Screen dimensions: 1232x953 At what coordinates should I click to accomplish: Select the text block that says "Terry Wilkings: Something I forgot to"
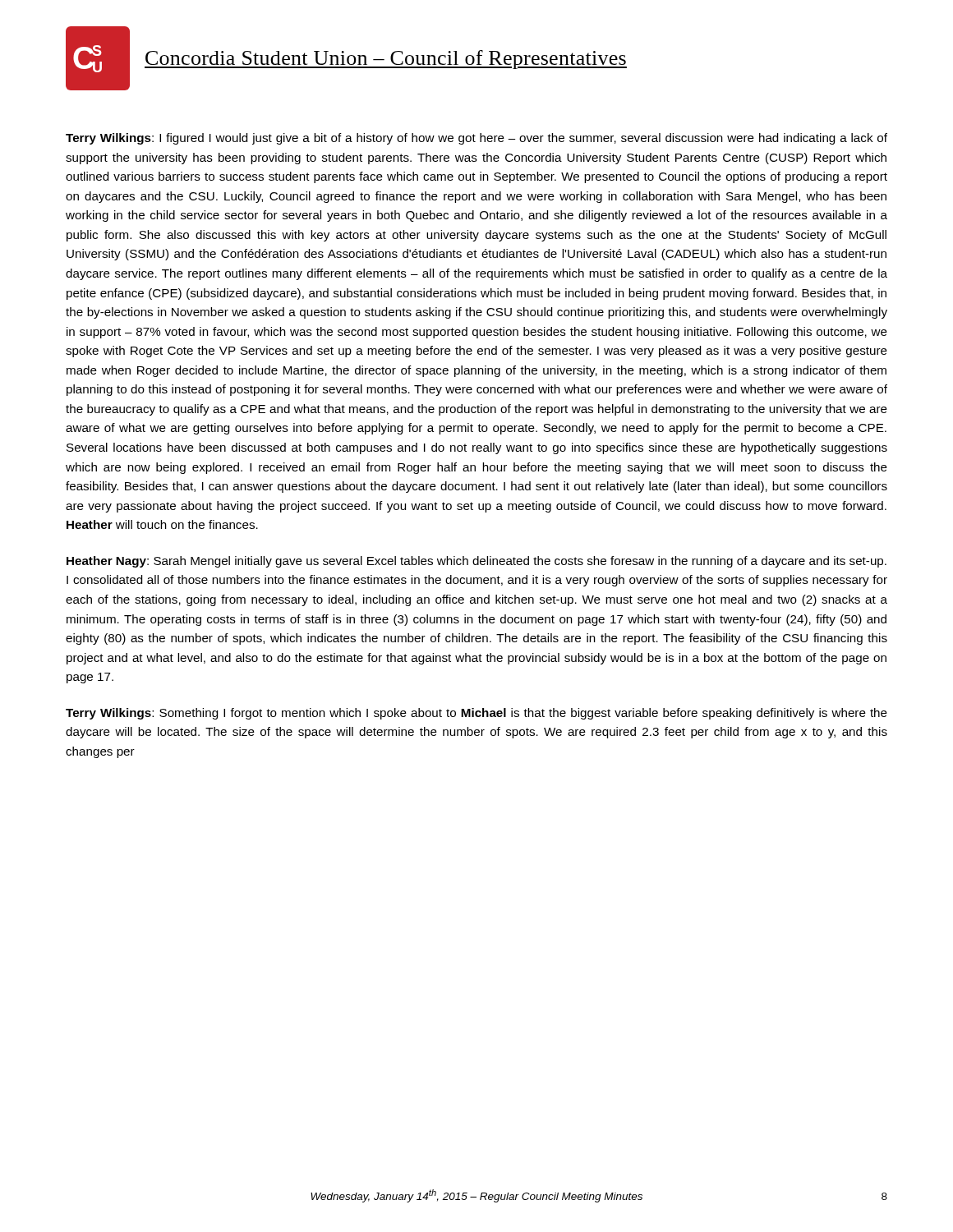click(476, 732)
